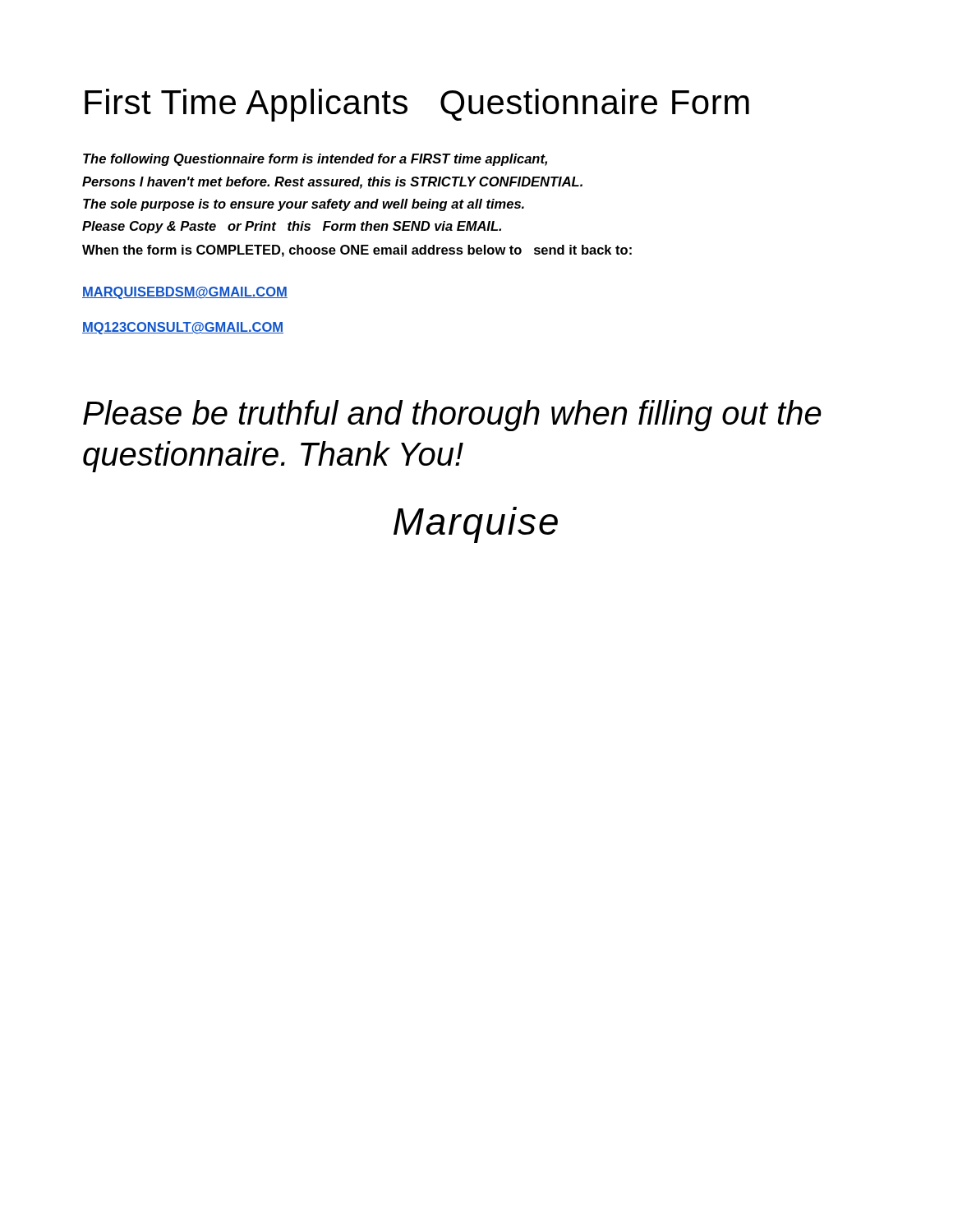Locate the block of text that opens with "The following Questionnaire form is"
Image resolution: width=953 pixels, height=1232 pixels.
(476, 205)
